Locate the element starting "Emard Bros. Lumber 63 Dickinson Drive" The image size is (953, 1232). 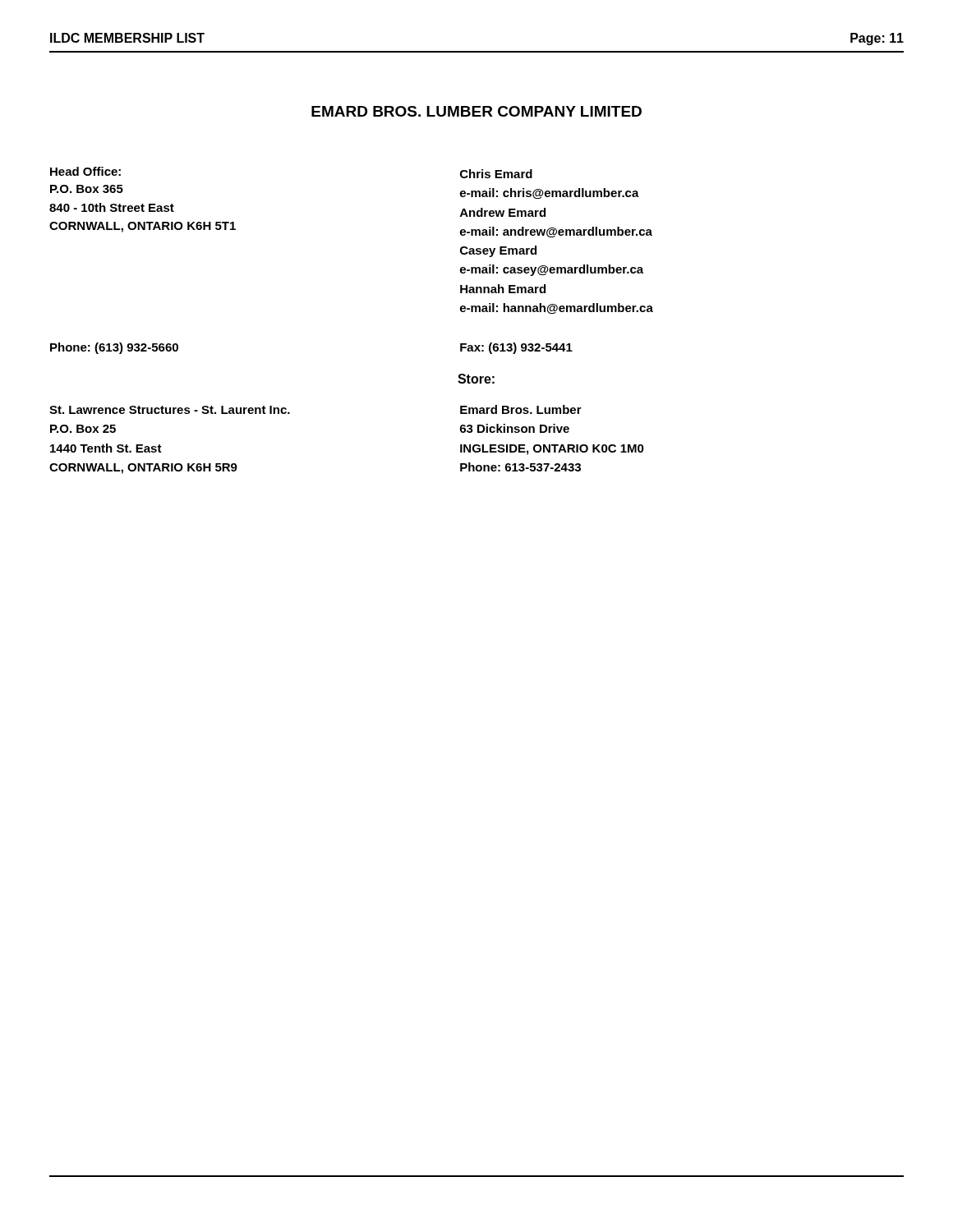coord(552,438)
